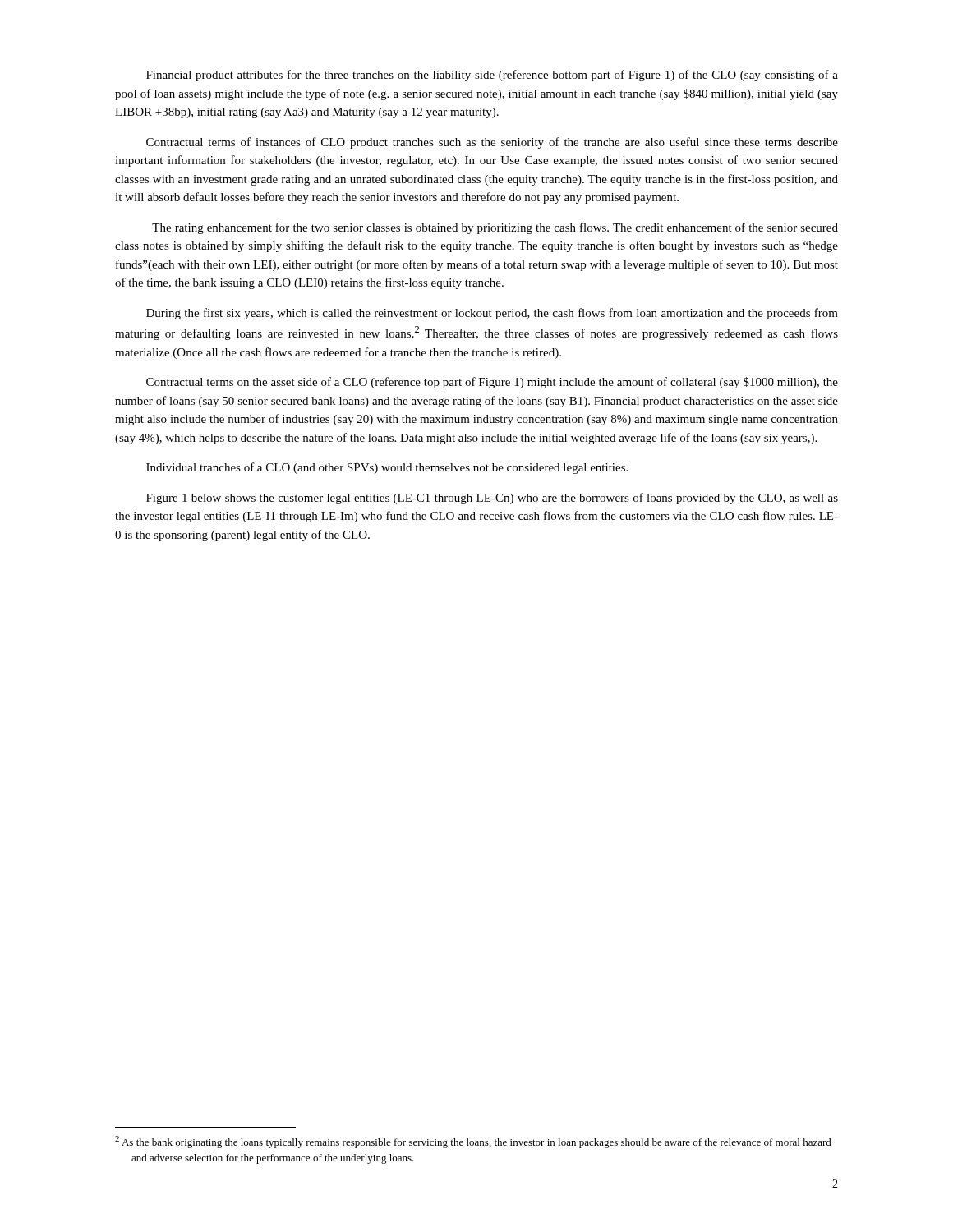Select the text block that reads "Contractual terms on the"
The height and width of the screenshot is (1232, 953).
476,410
